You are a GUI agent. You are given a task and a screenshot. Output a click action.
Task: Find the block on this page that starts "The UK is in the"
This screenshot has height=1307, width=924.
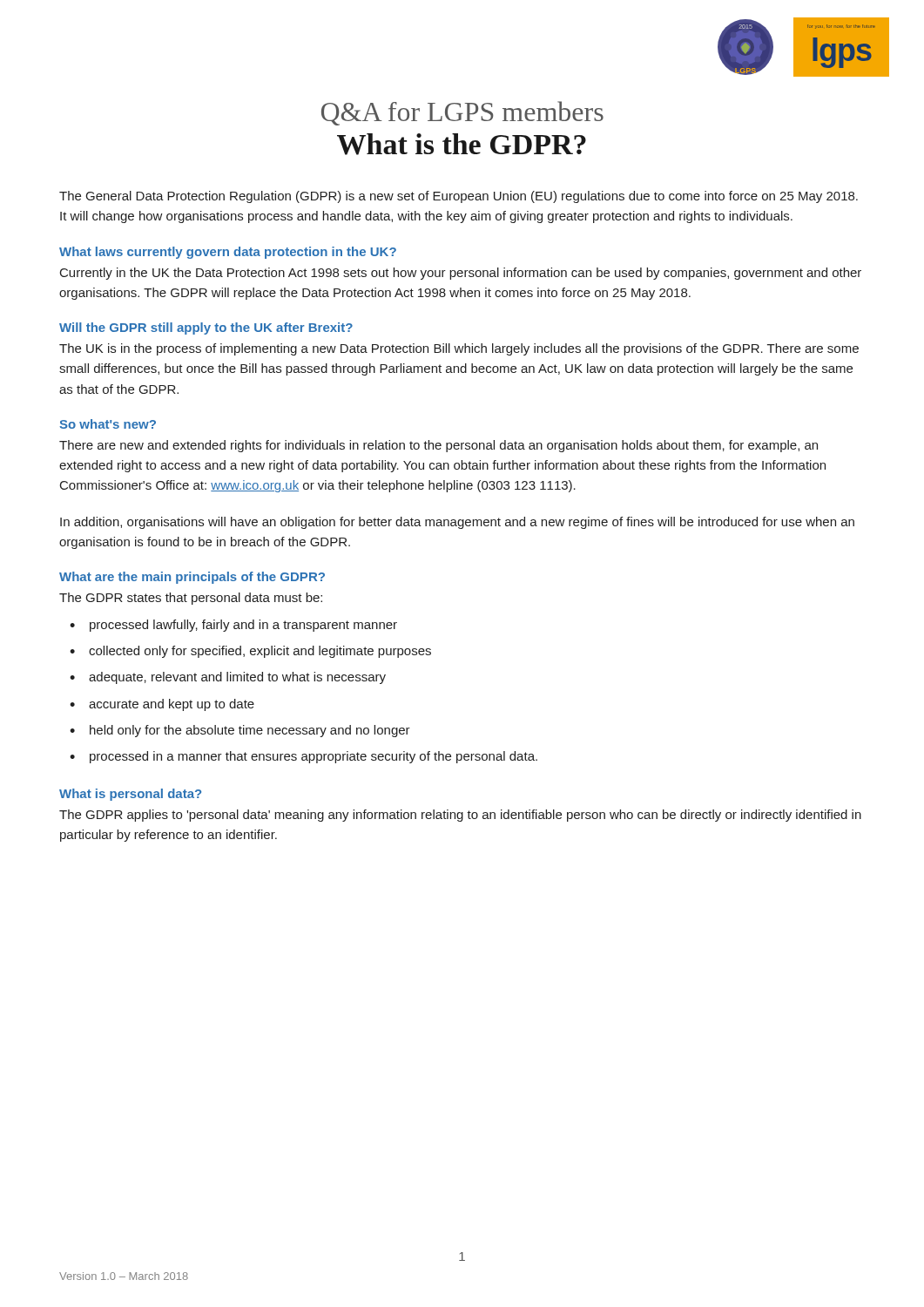click(x=459, y=368)
